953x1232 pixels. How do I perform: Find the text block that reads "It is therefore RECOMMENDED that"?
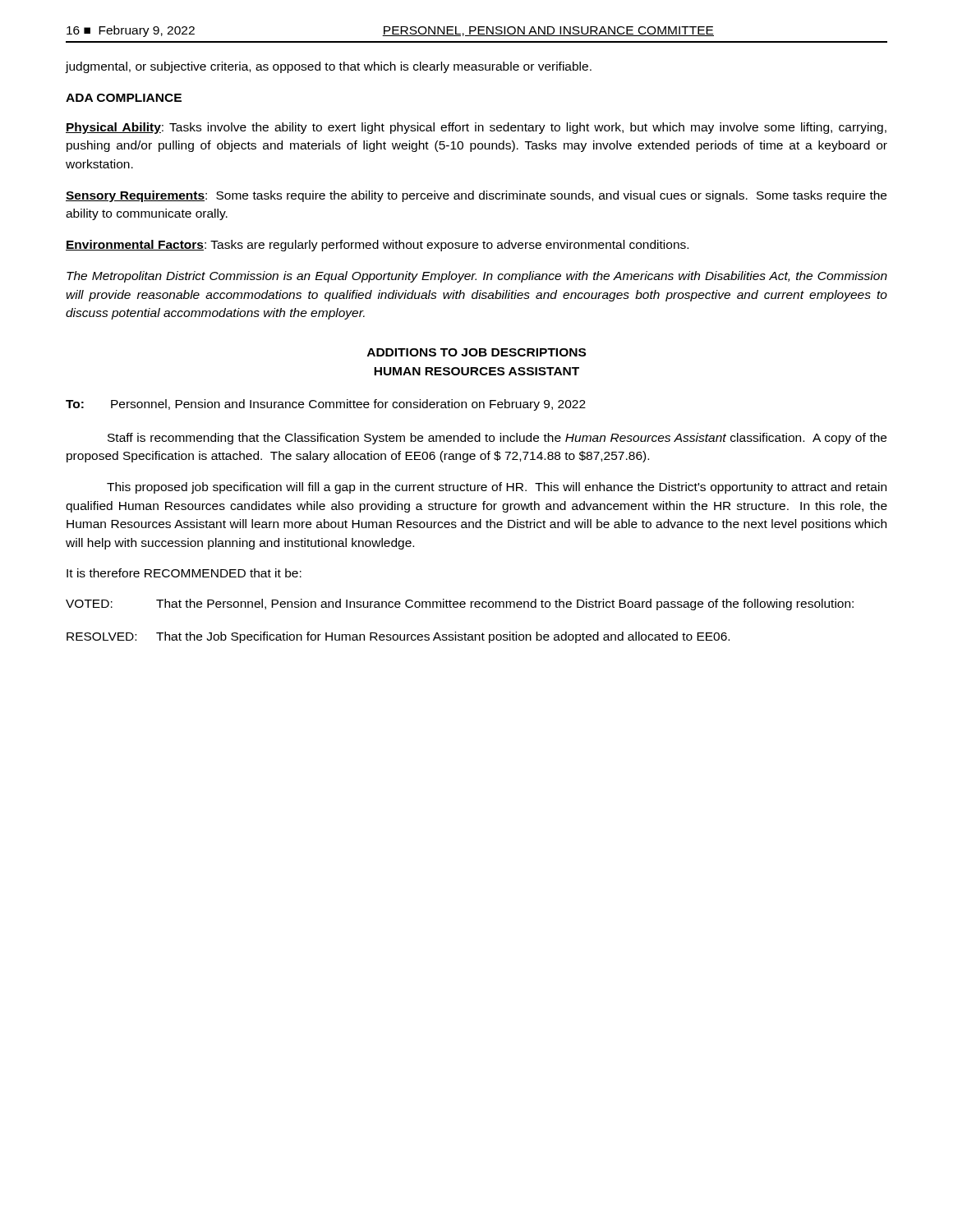click(184, 573)
